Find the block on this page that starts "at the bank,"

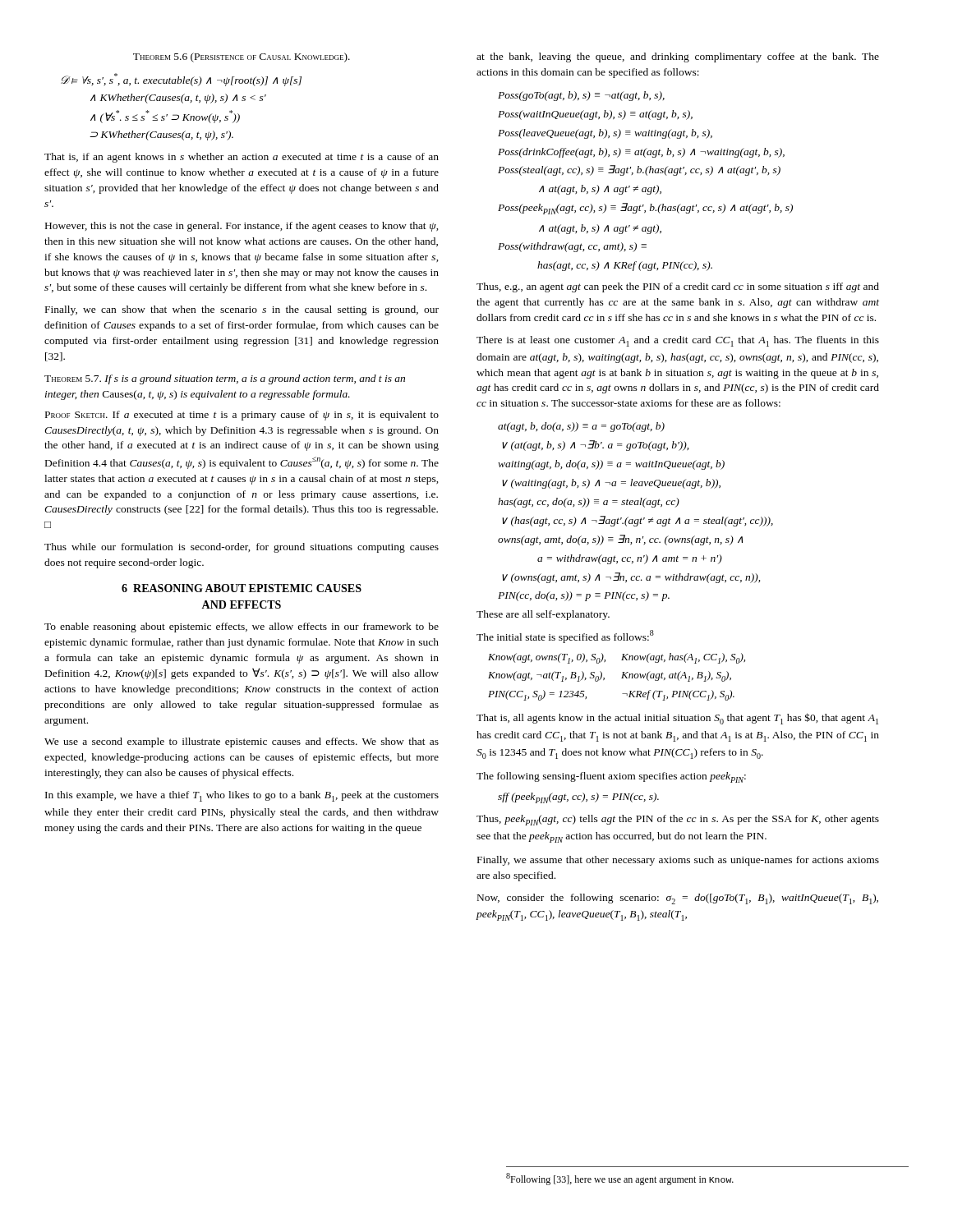(678, 64)
